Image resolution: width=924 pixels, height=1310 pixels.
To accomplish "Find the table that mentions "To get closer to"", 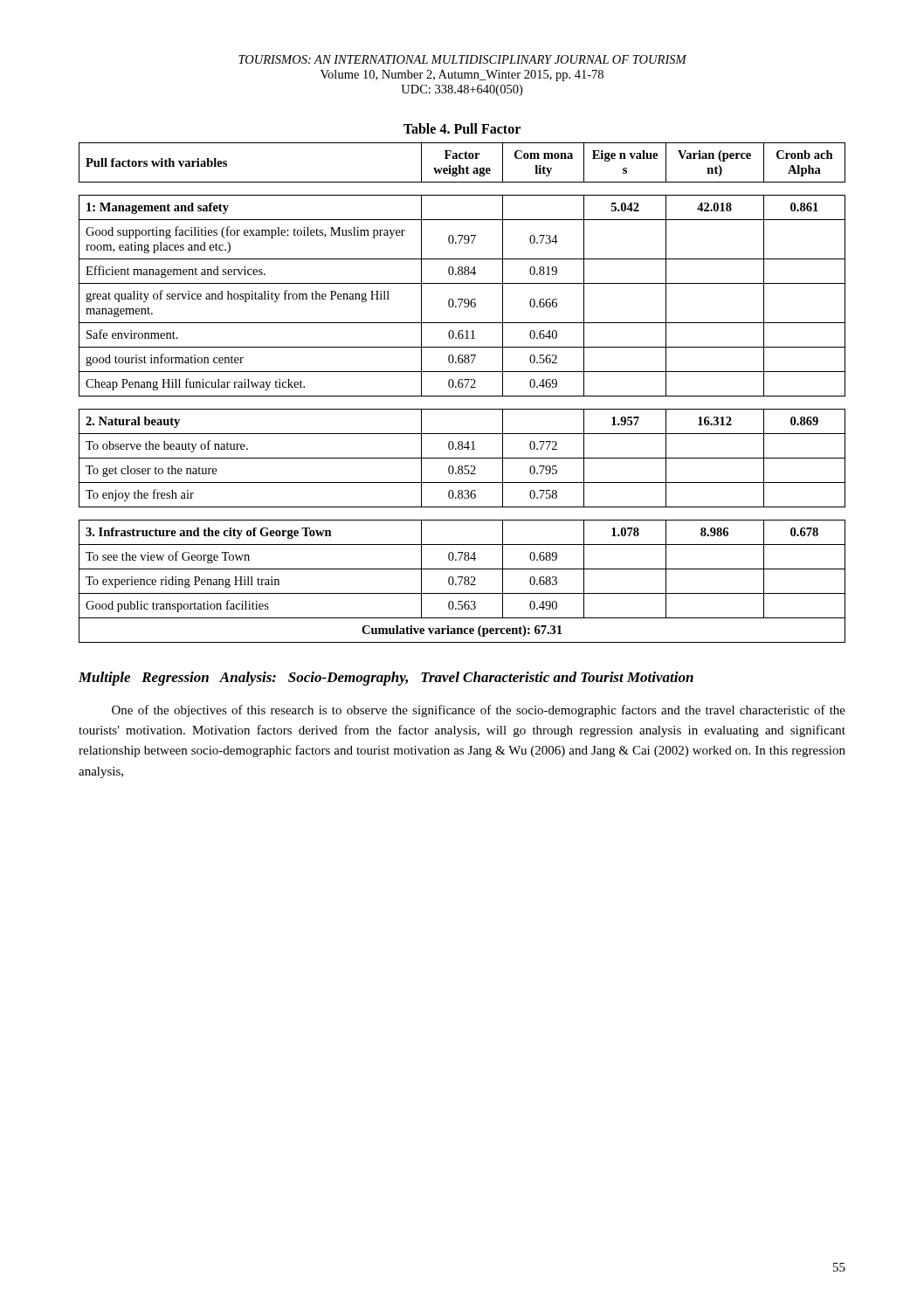I will click(x=462, y=393).
